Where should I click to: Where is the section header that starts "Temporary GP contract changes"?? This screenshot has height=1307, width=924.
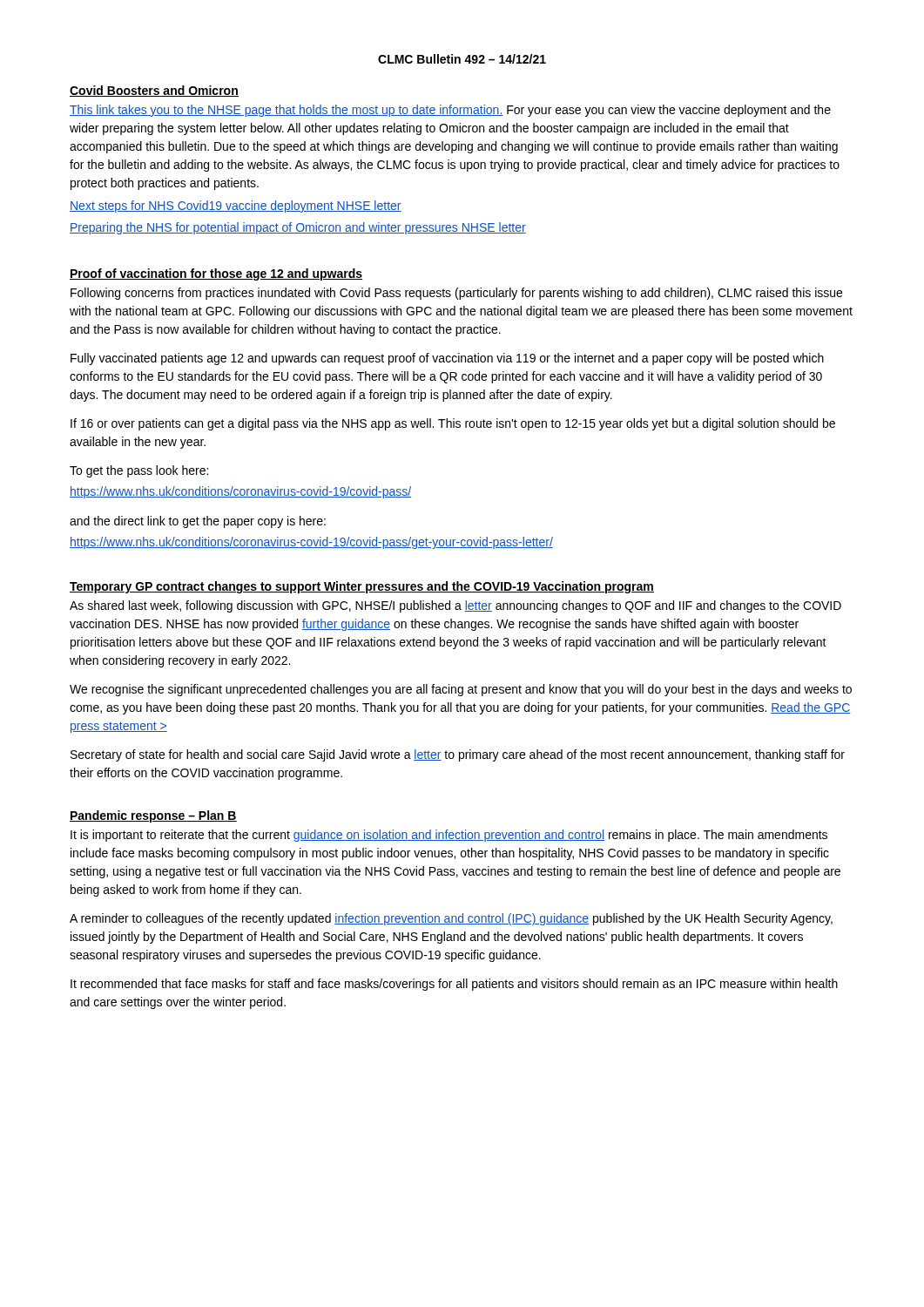pos(362,587)
